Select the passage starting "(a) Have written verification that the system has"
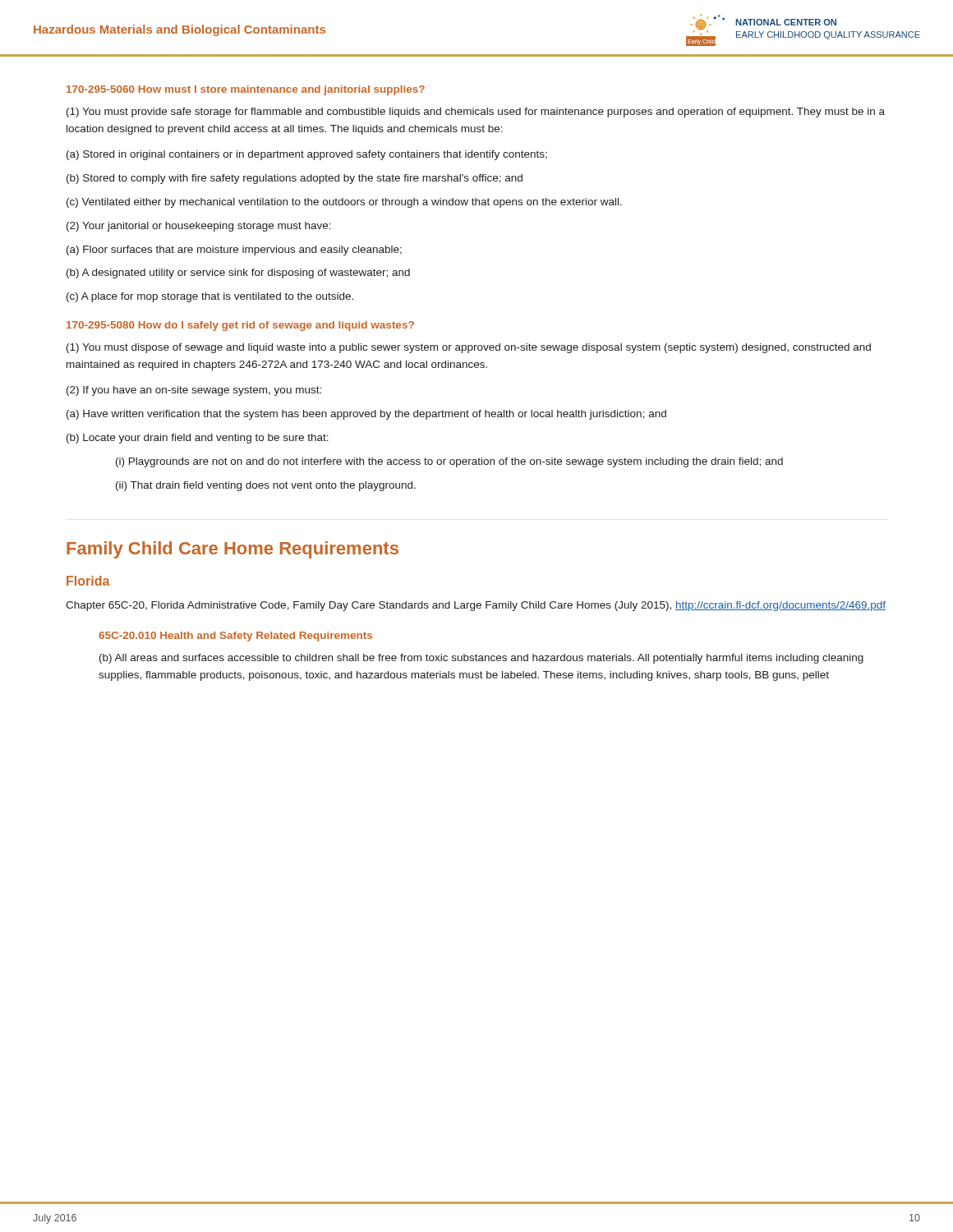The height and width of the screenshot is (1232, 953). coord(366,414)
